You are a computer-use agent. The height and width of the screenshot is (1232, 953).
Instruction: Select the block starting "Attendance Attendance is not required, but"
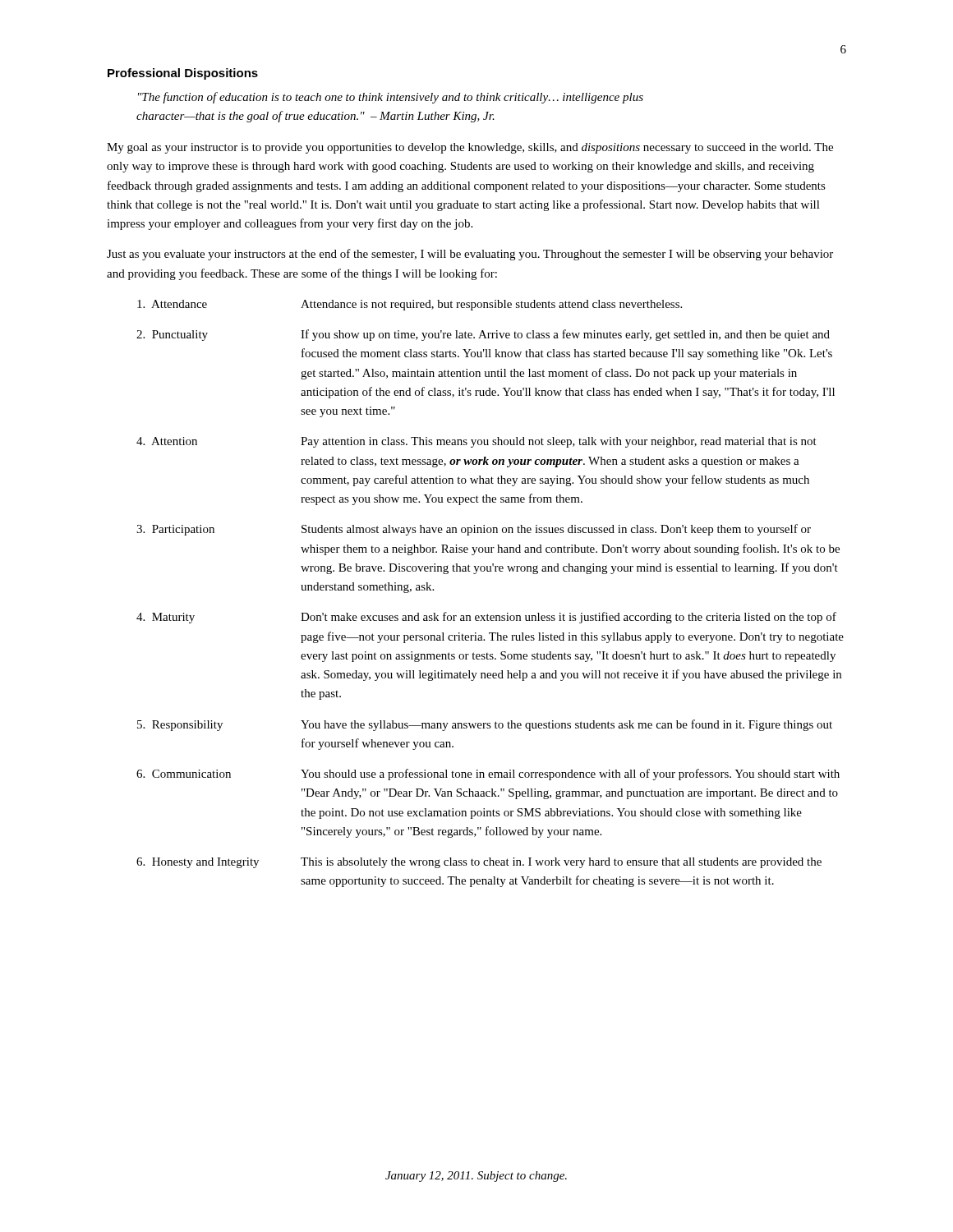476,304
